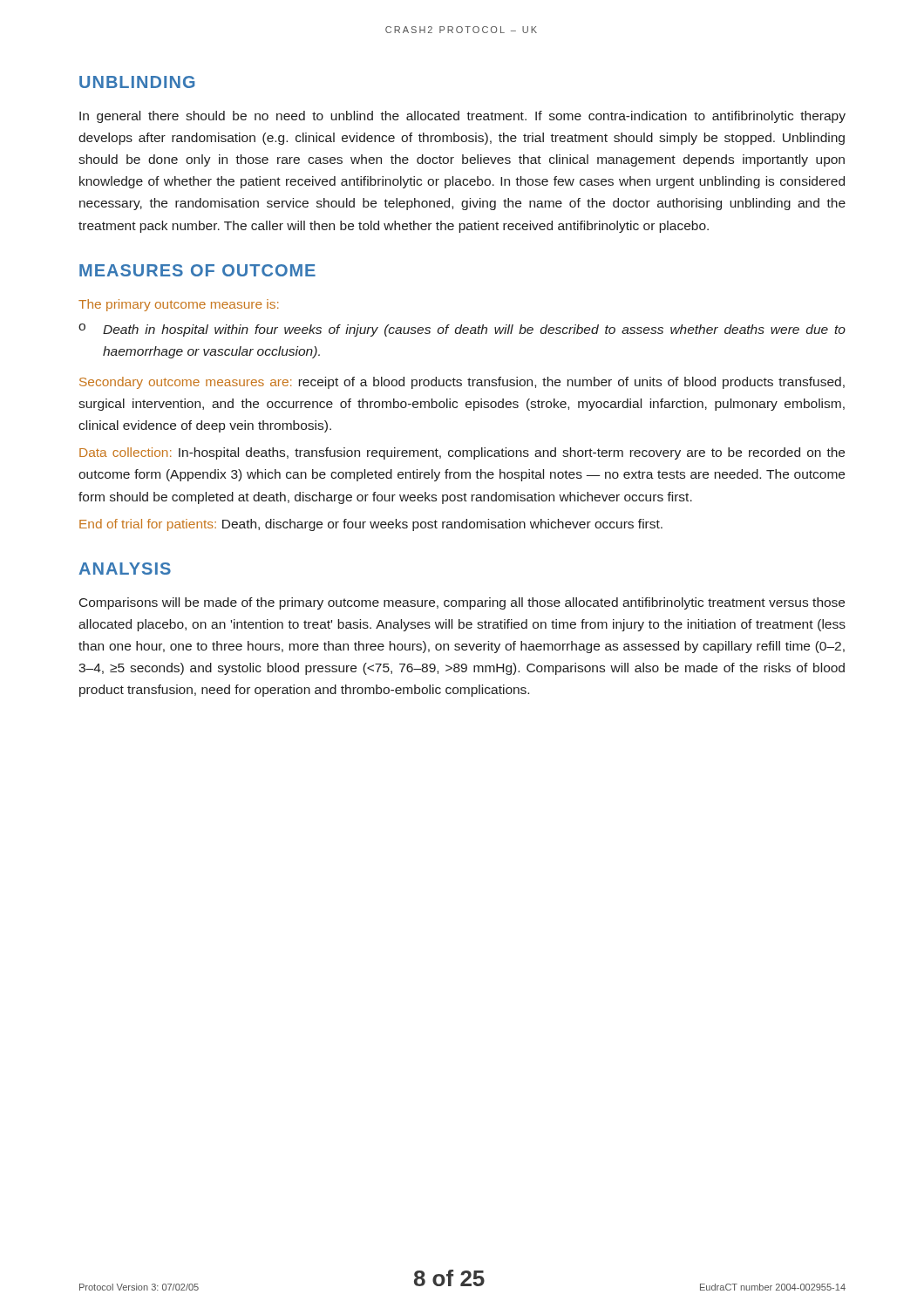Click where it says "The primary outcome measure is:"
Image resolution: width=924 pixels, height=1308 pixels.
click(x=179, y=304)
